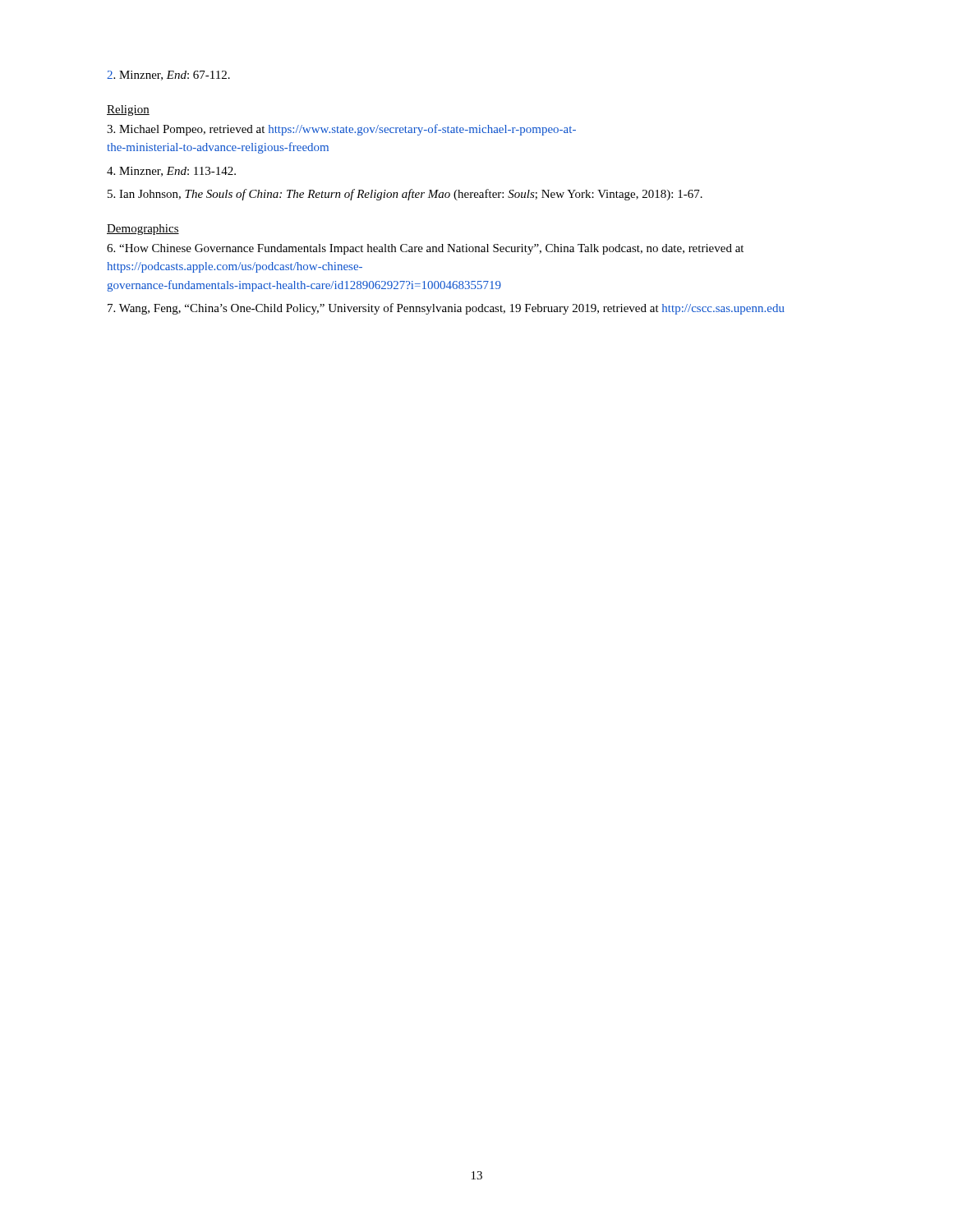Click the passage that begins "6. “How Chinese Governance Fundamentals Impact"
The image size is (953, 1232).
tap(425, 249)
